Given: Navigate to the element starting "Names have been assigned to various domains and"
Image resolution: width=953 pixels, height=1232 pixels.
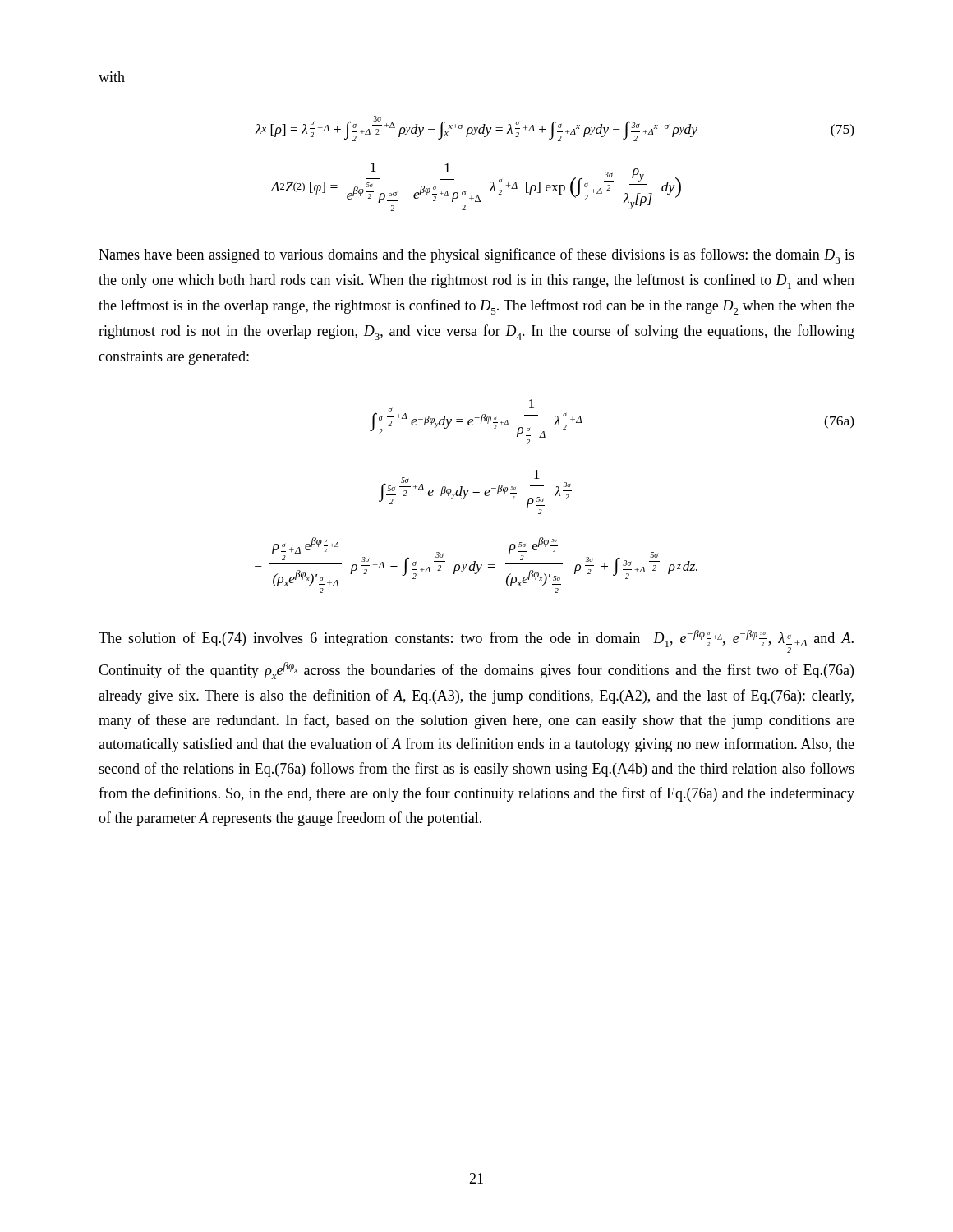Looking at the screenshot, I should [476, 305].
